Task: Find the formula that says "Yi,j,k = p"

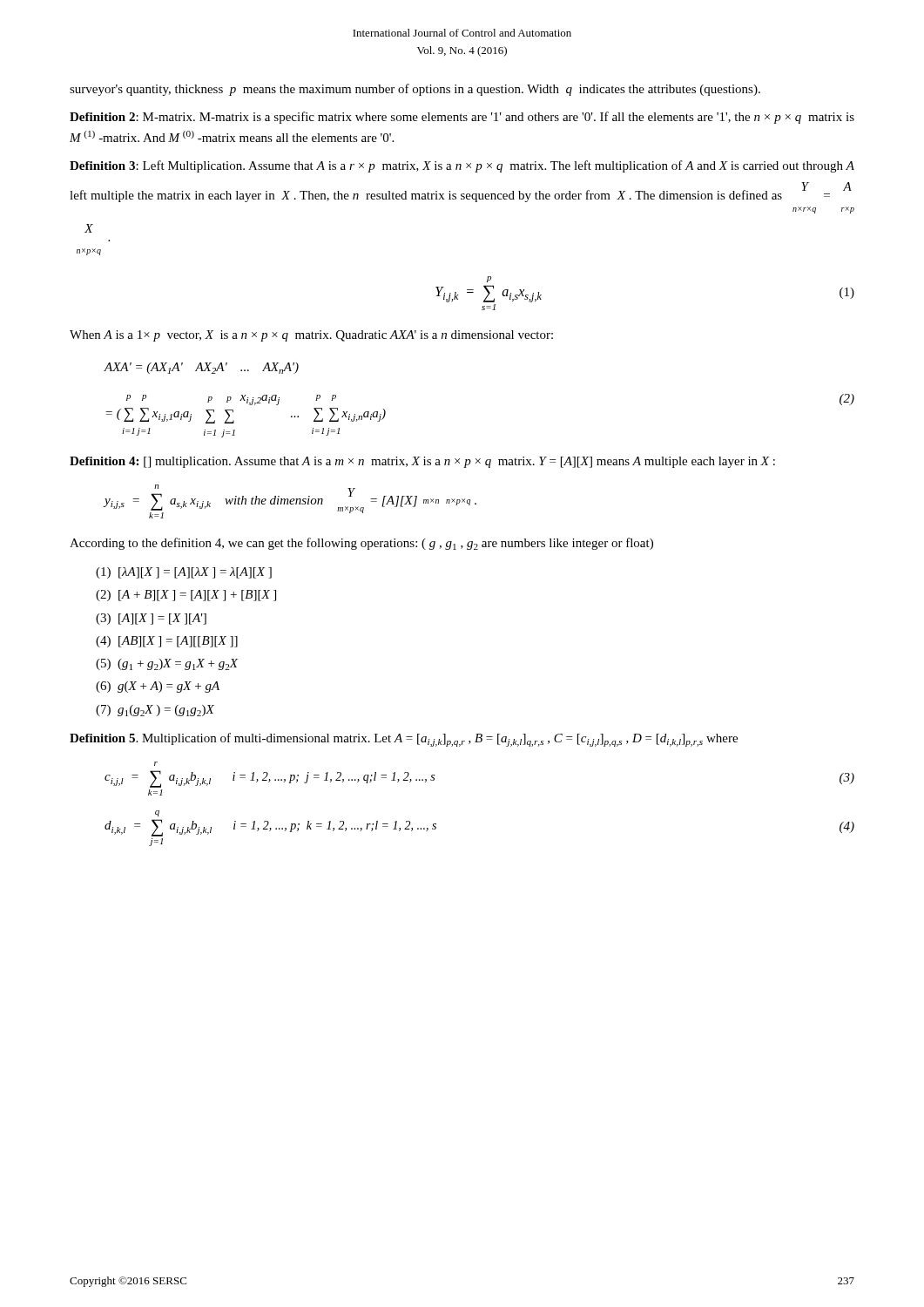Action: pyautogui.click(x=489, y=279)
